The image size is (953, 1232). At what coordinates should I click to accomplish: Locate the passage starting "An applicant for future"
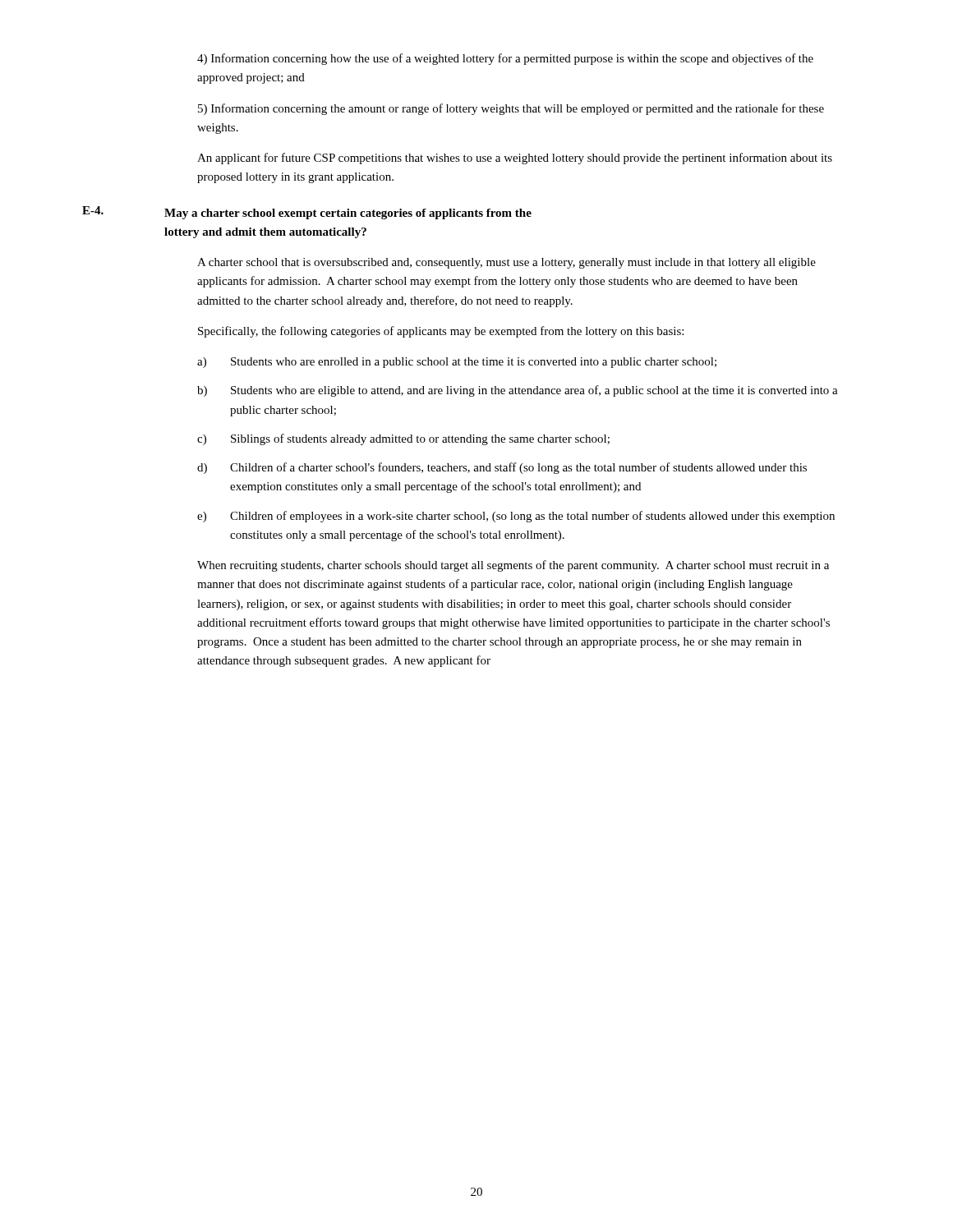(x=515, y=167)
